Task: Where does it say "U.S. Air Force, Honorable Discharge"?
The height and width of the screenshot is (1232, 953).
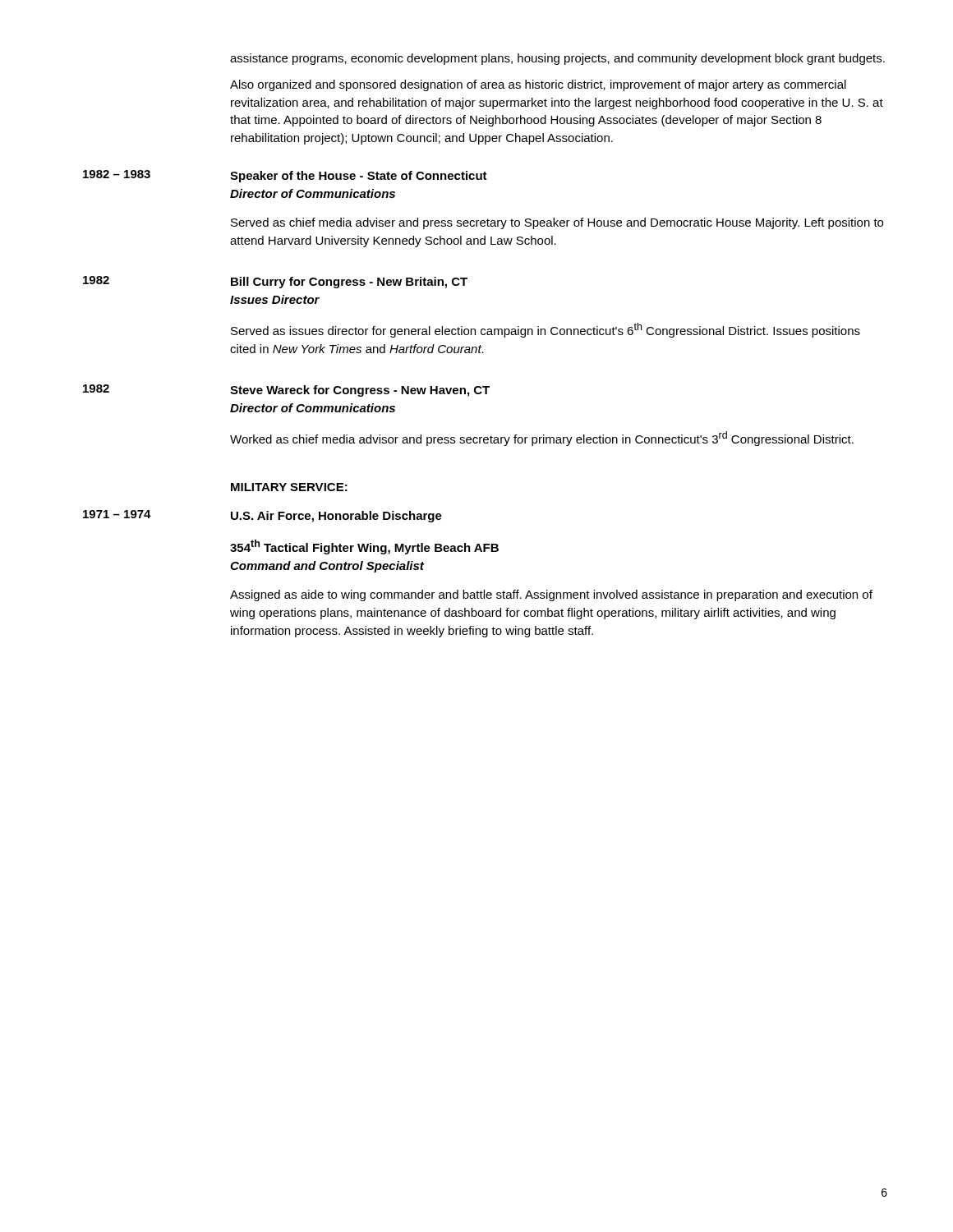Action: [x=336, y=517]
